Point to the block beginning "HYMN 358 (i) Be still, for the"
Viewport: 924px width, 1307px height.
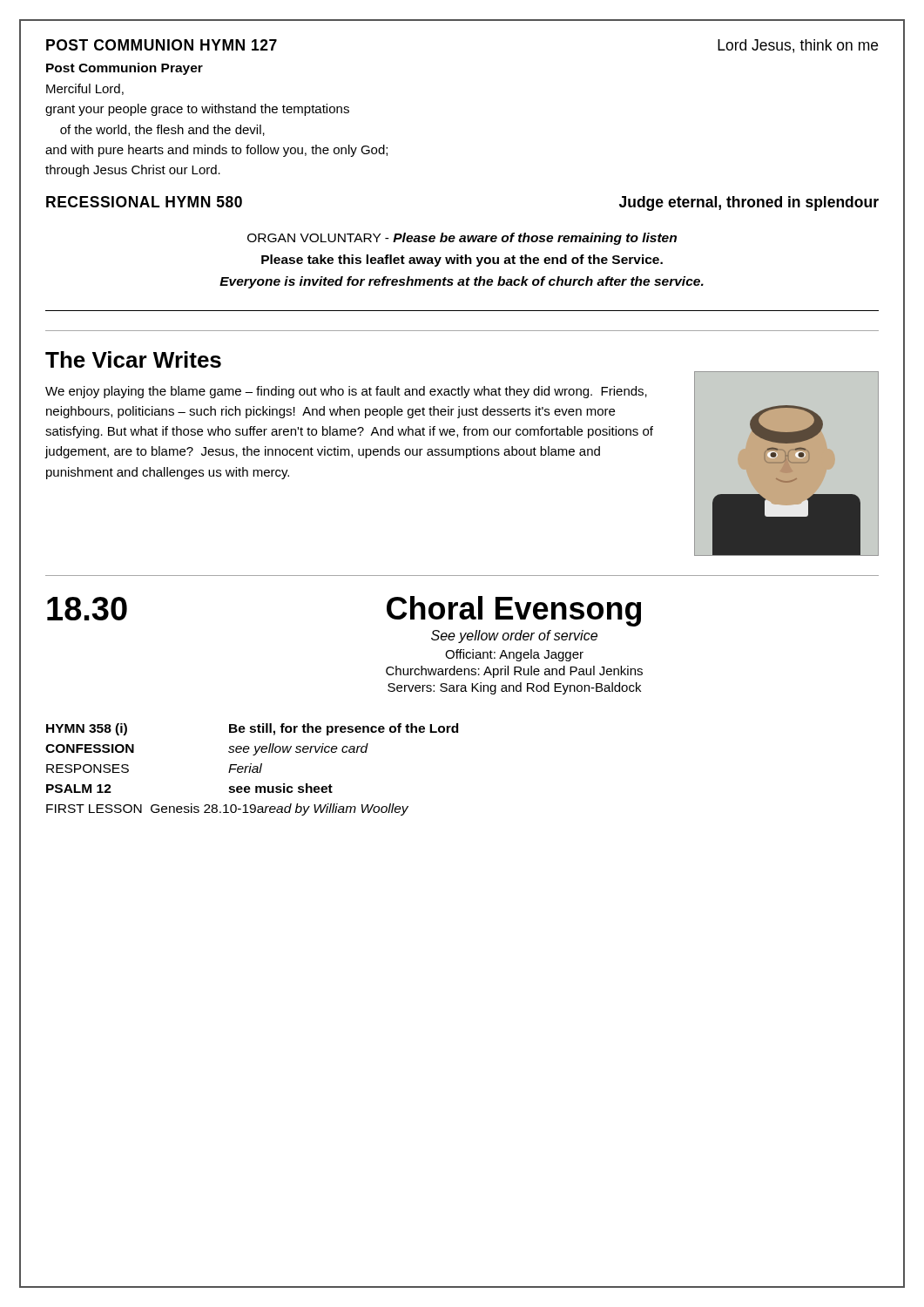462,729
